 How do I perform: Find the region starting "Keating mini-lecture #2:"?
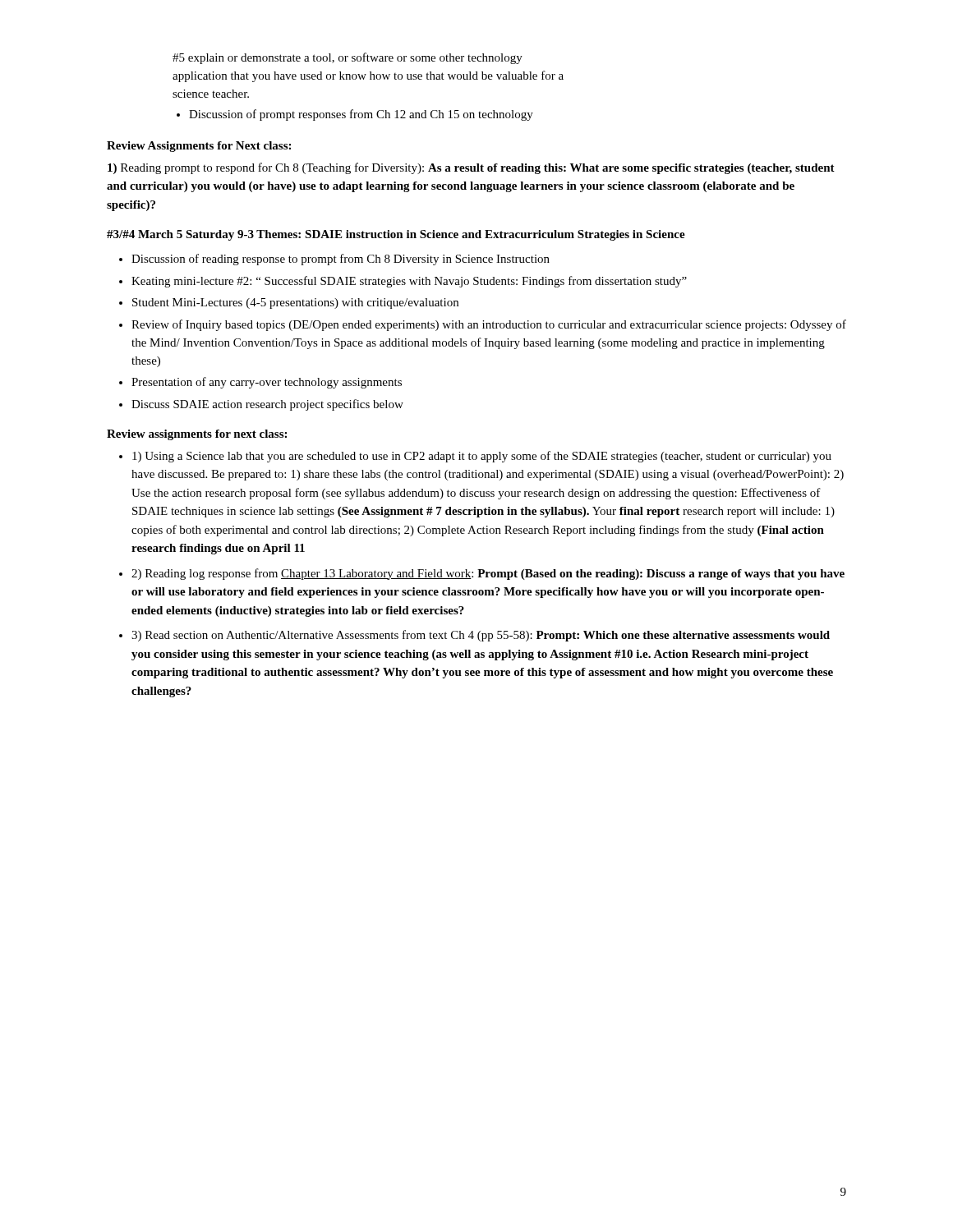(409, 280)
